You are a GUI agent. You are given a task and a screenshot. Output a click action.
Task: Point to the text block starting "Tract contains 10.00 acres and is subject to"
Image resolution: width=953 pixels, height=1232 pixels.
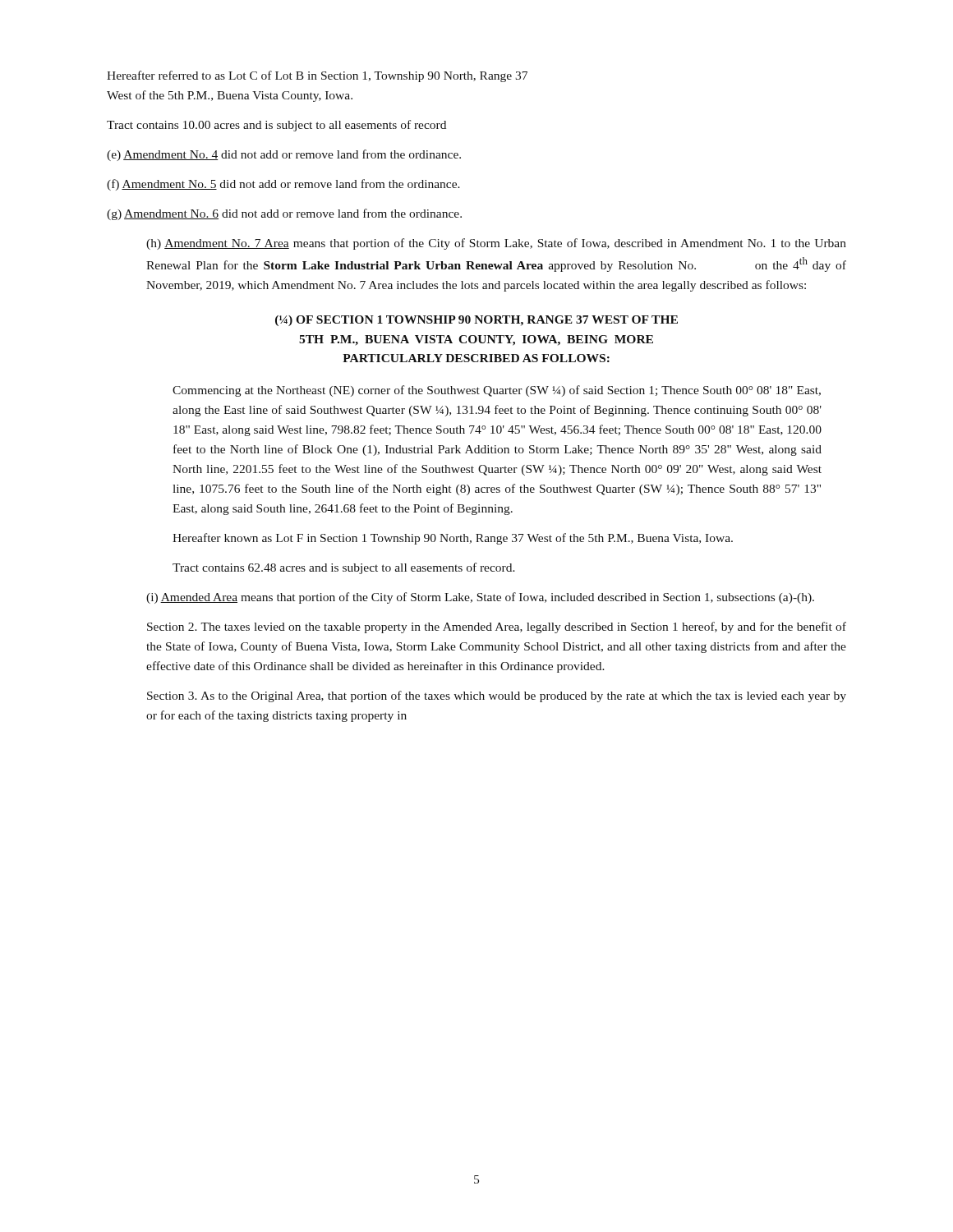(x=277, y=124)
